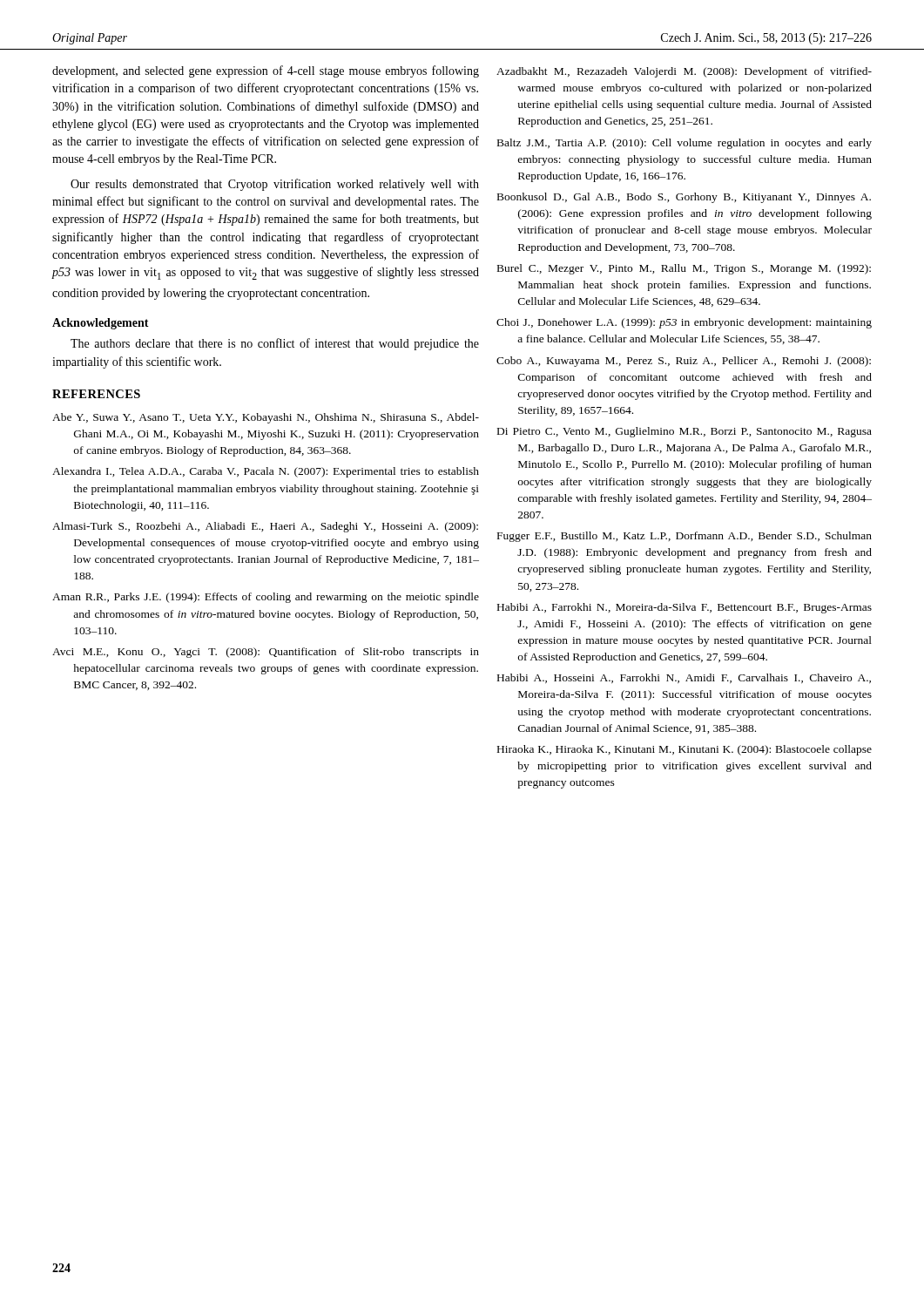Point to the passage starting "Our results demonstrated that Cryotop vitrification worked relatively"

coord(266,239)
